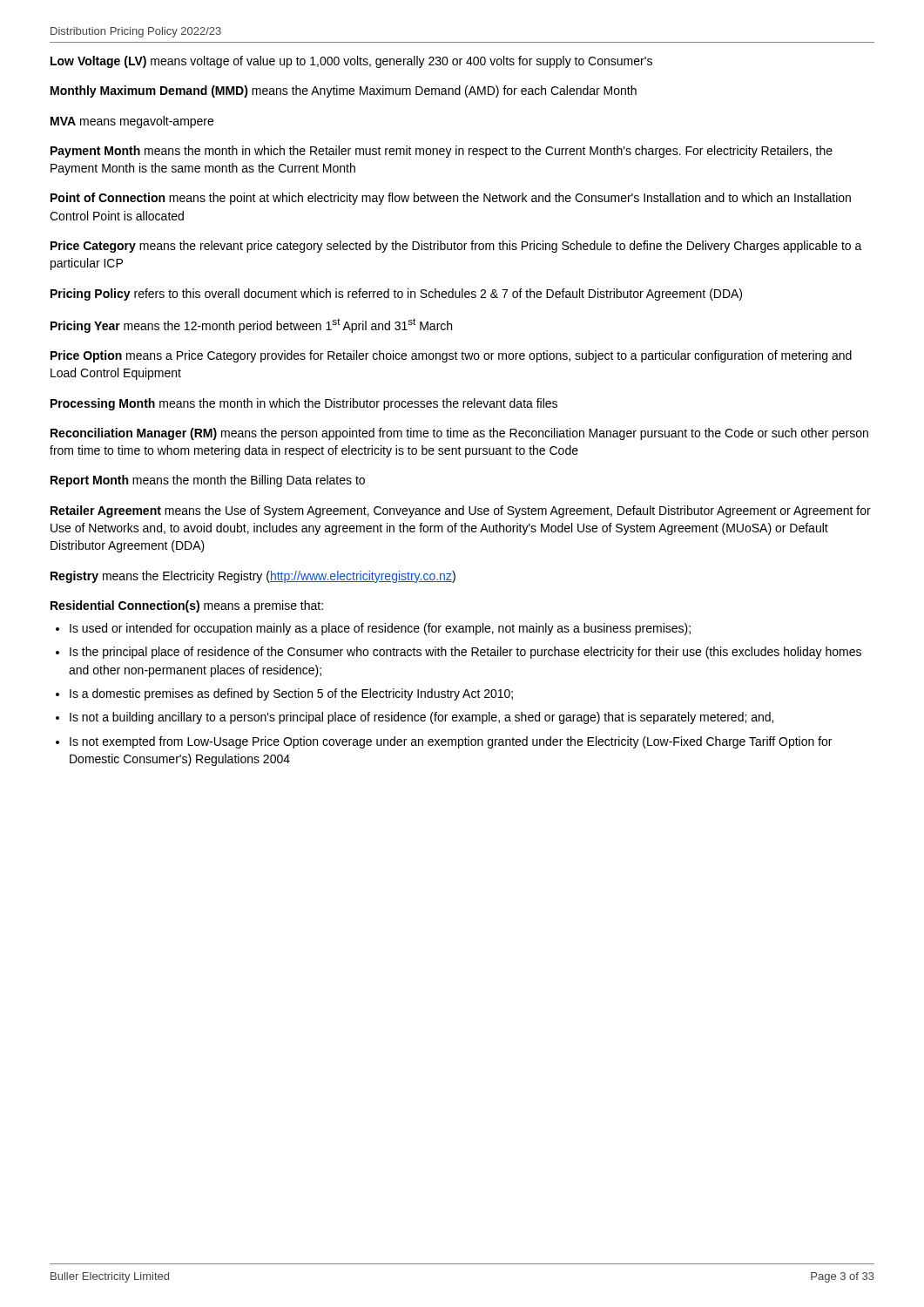Screen dimensions: 1307x924
Task: Point to the text starting "Payment Month means the"
Action: (462, 160)
